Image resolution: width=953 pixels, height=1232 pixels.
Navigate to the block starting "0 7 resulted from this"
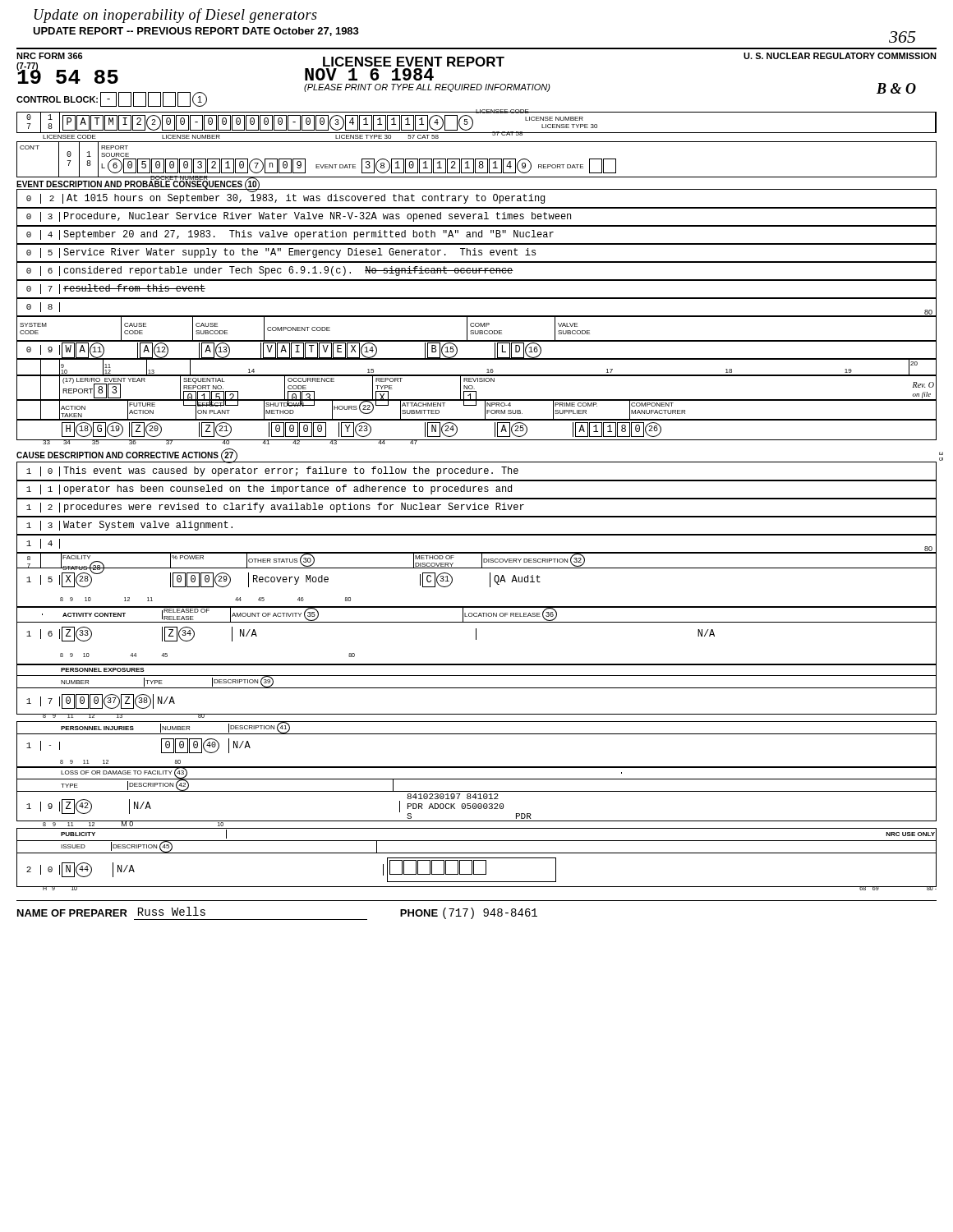(x=113, y=289)
